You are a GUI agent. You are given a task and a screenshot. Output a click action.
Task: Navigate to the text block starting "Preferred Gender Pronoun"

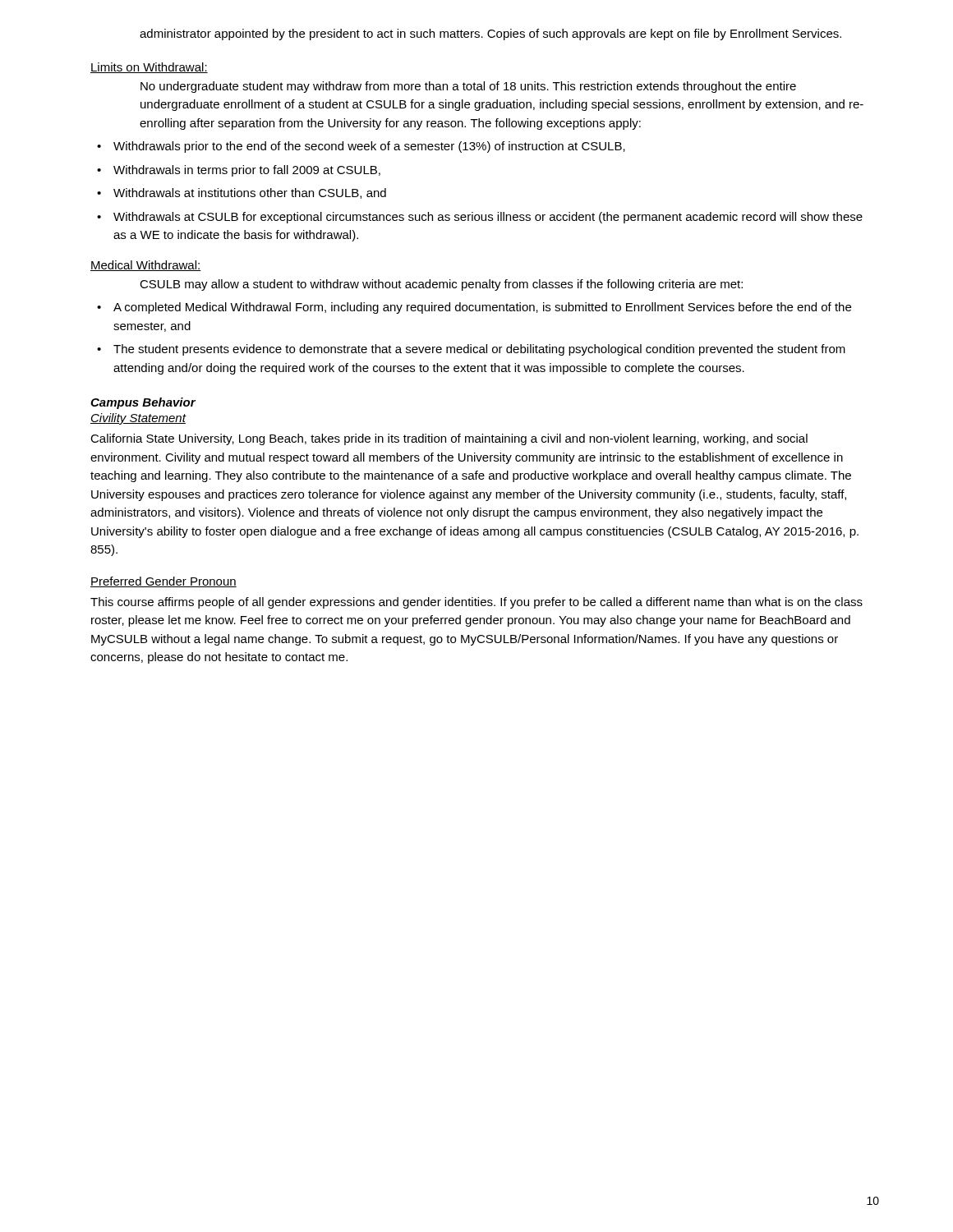coord(163,581)
